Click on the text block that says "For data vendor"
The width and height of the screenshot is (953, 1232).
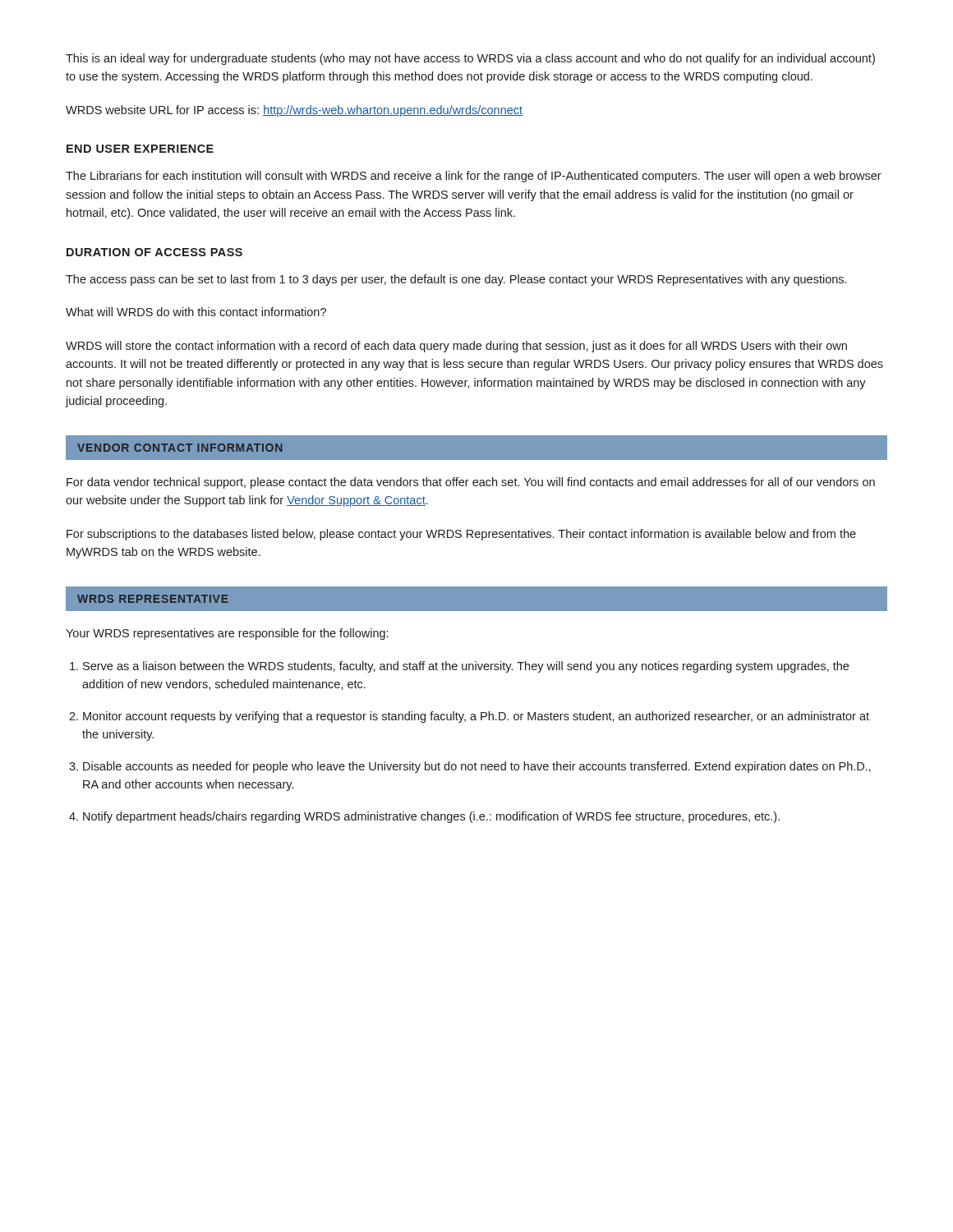click(471, 491)
